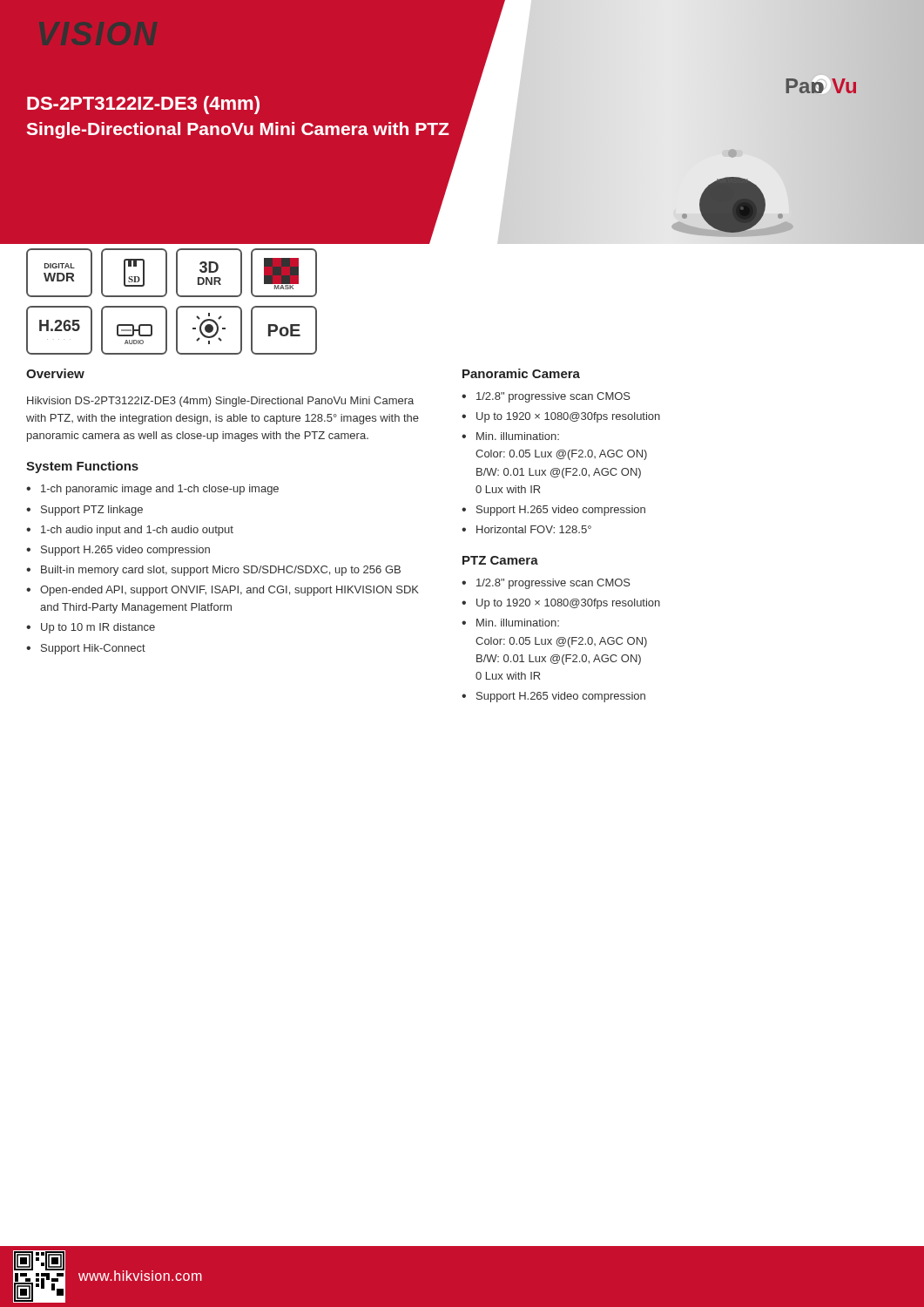Locate the logo
924x1307 pixels.
[841, 87]
